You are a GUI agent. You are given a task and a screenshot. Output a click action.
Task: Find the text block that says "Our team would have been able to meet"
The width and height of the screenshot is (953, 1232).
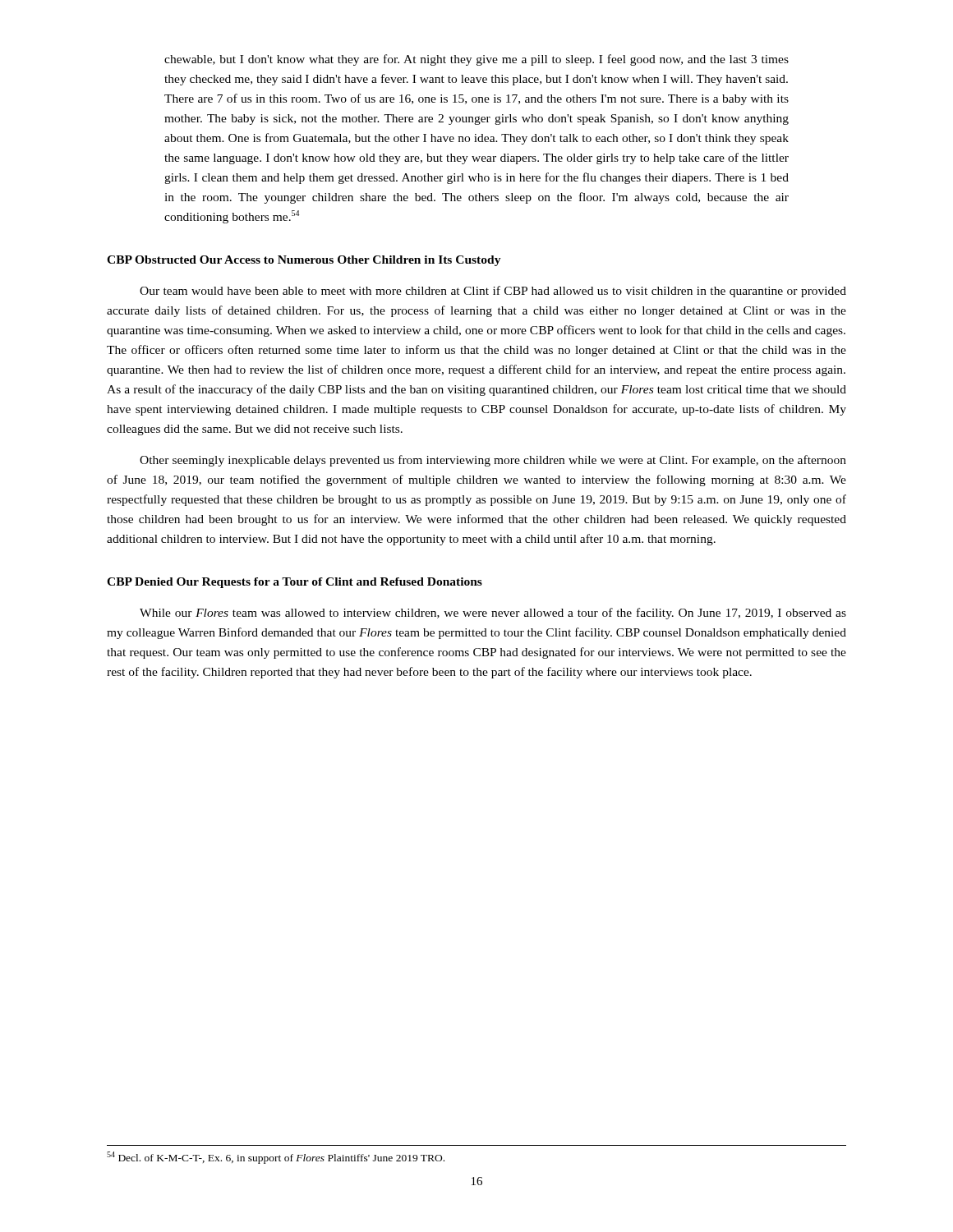point(476,359)
